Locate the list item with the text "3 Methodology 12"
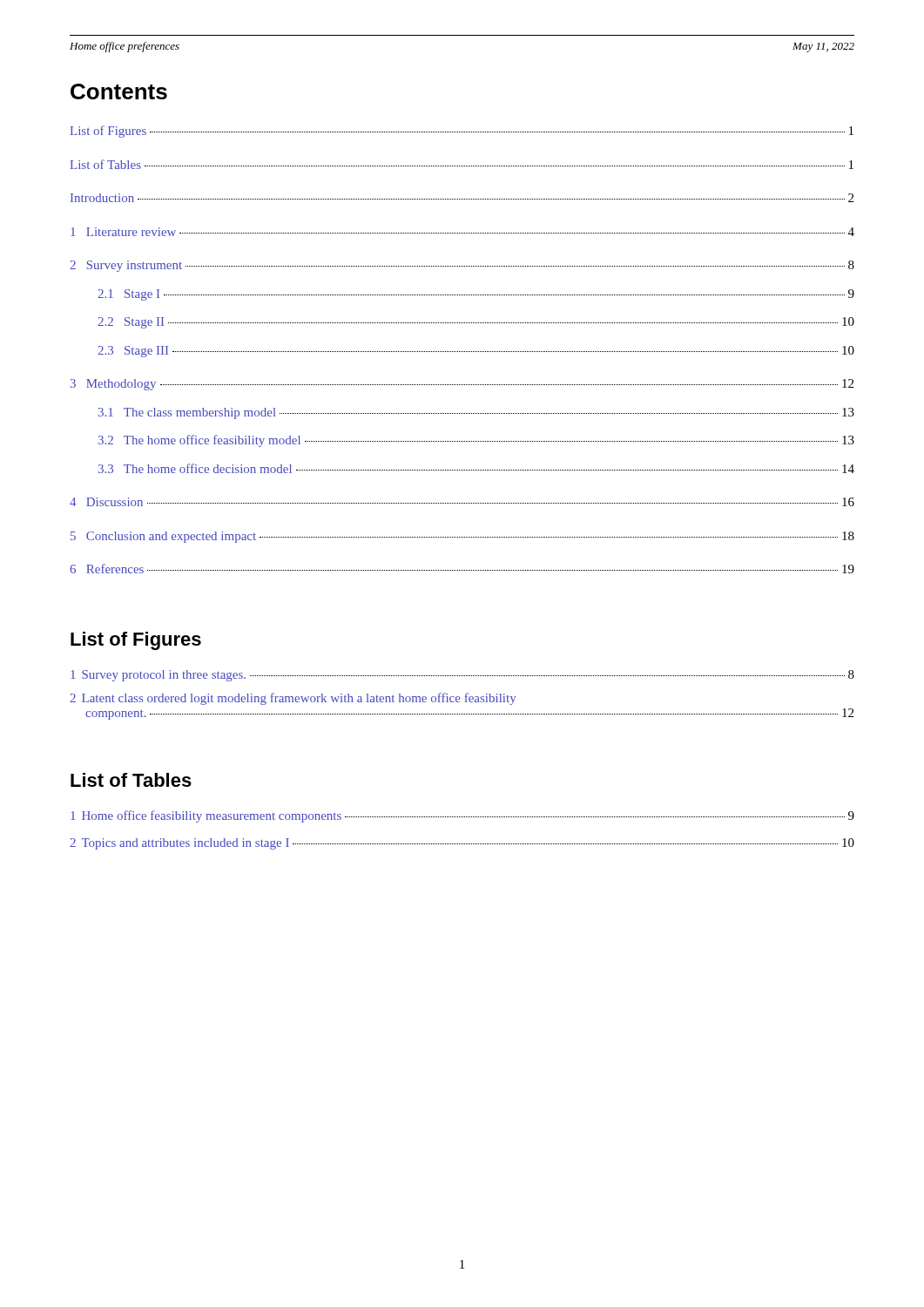Image resolution: width=924 pixels, height=1307 pixels. 462,384
